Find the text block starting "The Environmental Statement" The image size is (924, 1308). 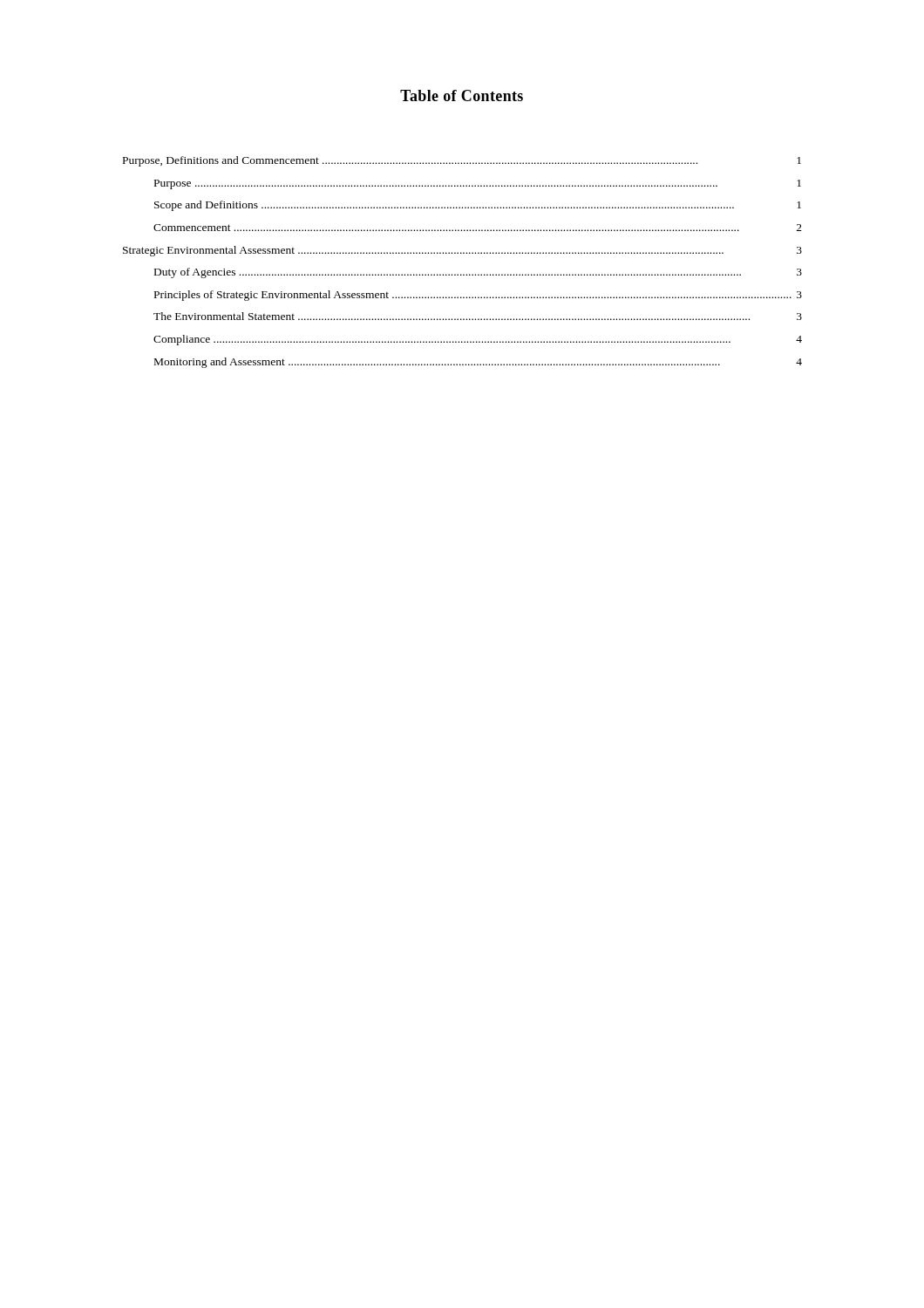point(478,317)
